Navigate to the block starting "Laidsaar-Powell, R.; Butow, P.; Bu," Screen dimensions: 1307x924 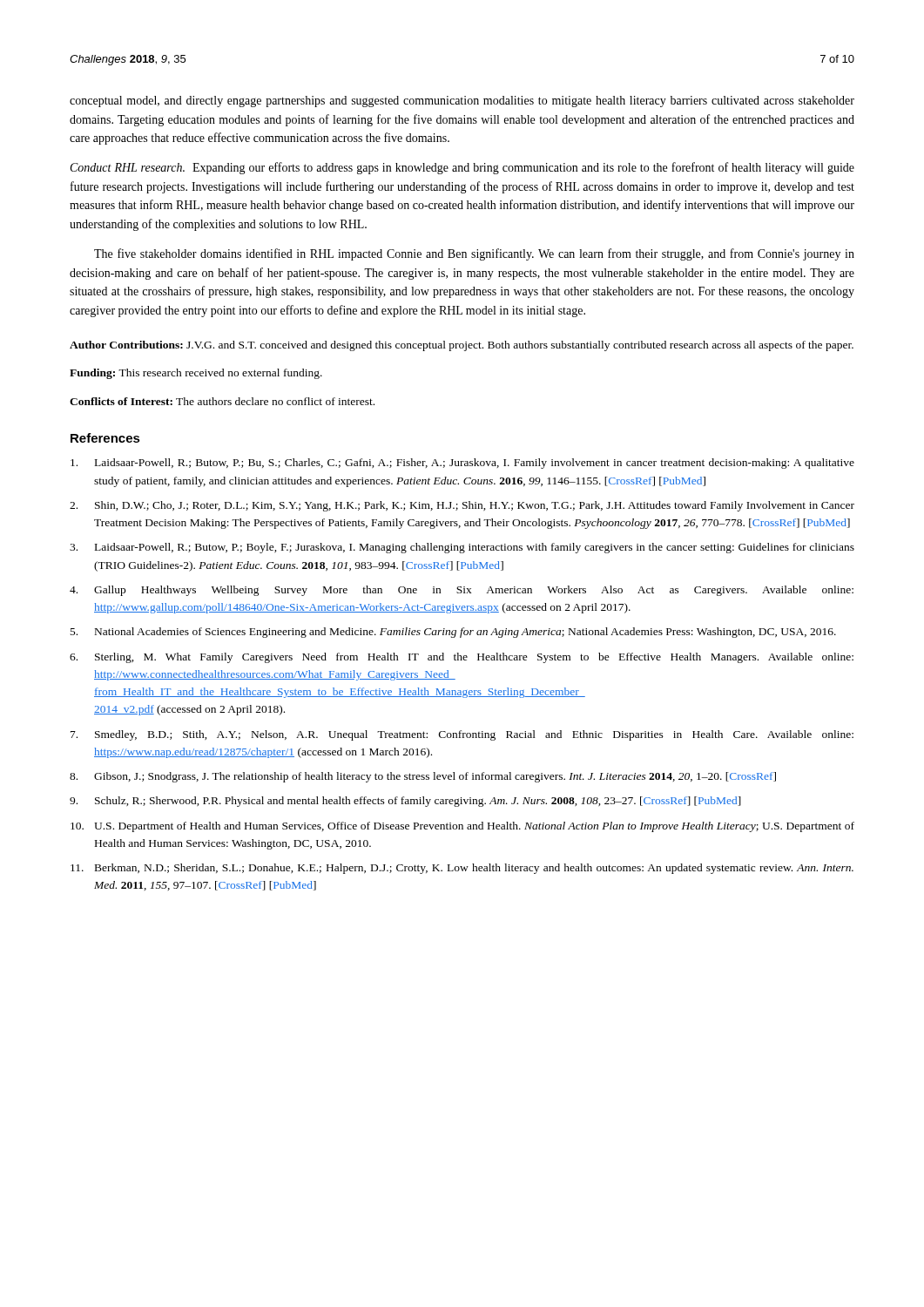pos(462,472)
